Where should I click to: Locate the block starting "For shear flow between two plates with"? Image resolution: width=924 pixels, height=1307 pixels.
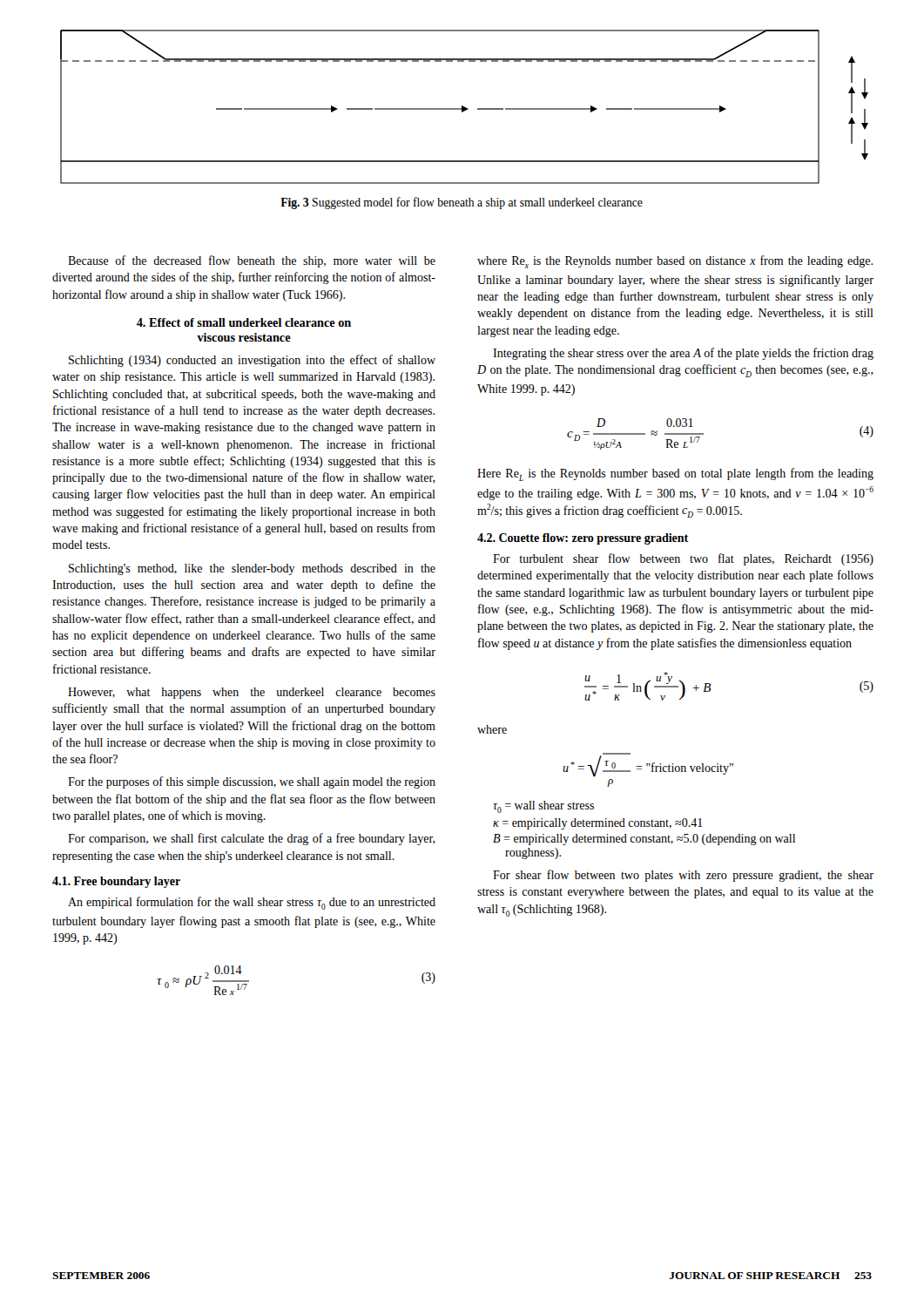pos(675,893)
